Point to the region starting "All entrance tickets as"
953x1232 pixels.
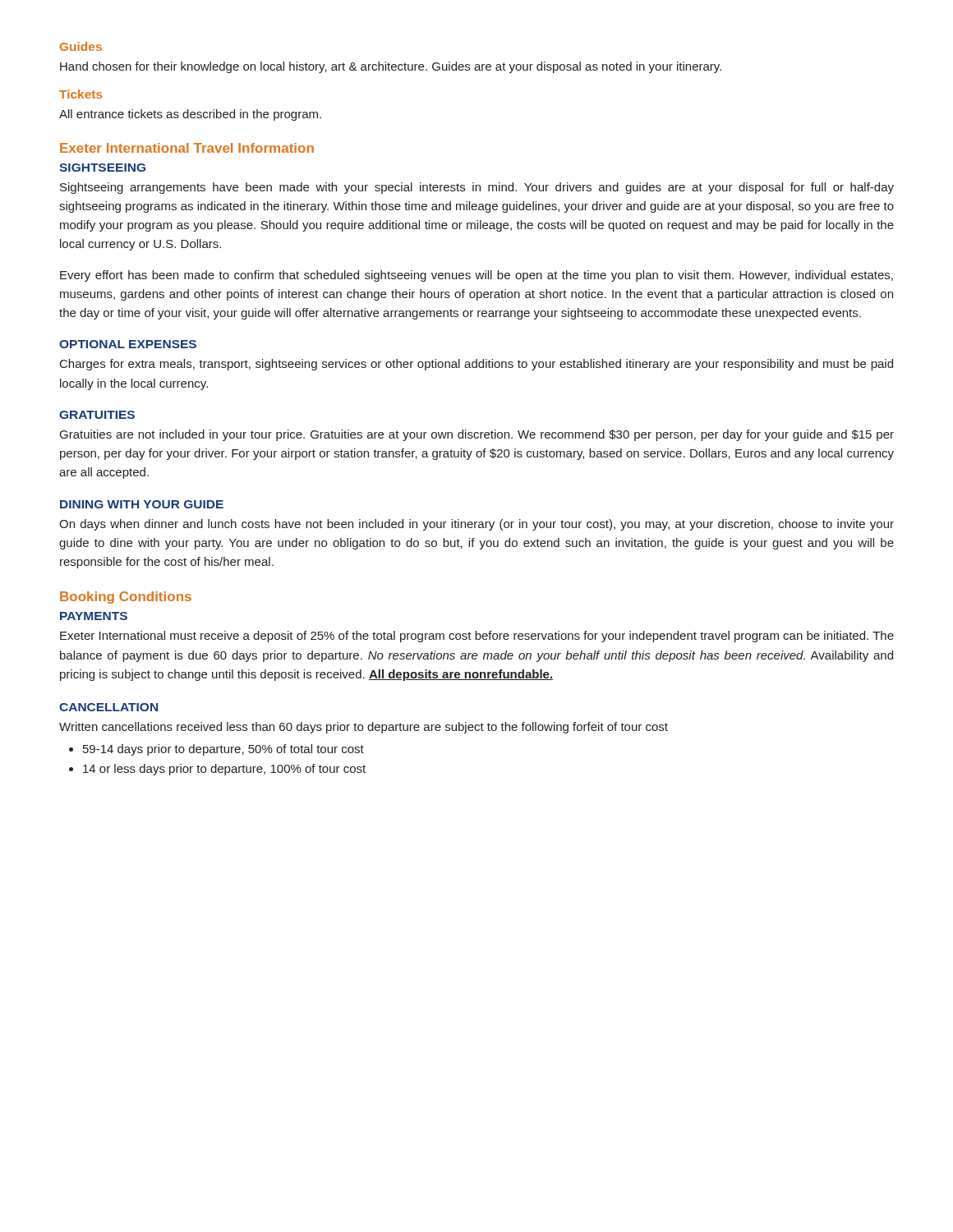[191, 114]
